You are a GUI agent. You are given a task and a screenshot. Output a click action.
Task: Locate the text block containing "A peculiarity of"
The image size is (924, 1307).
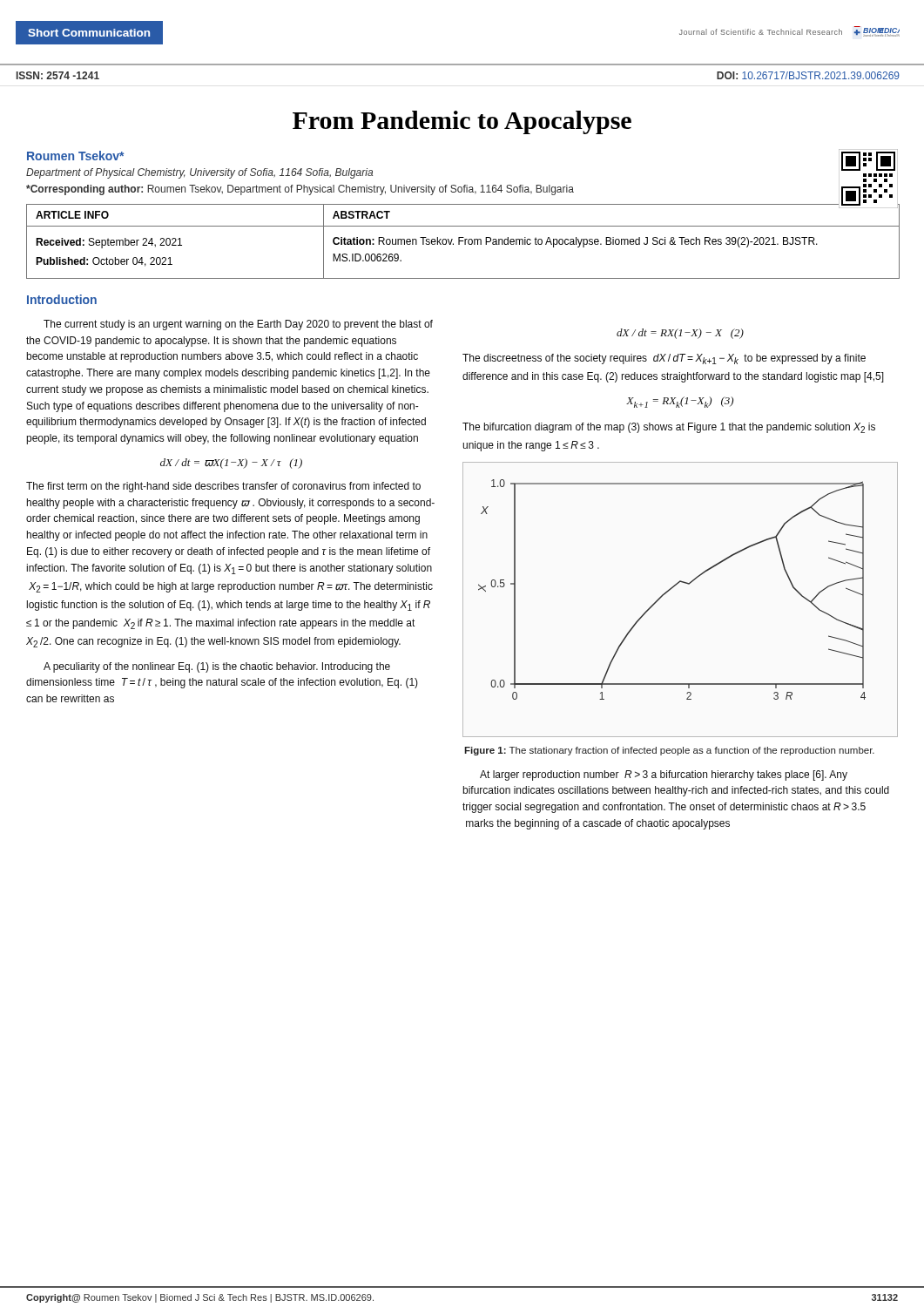click(231, 683)
